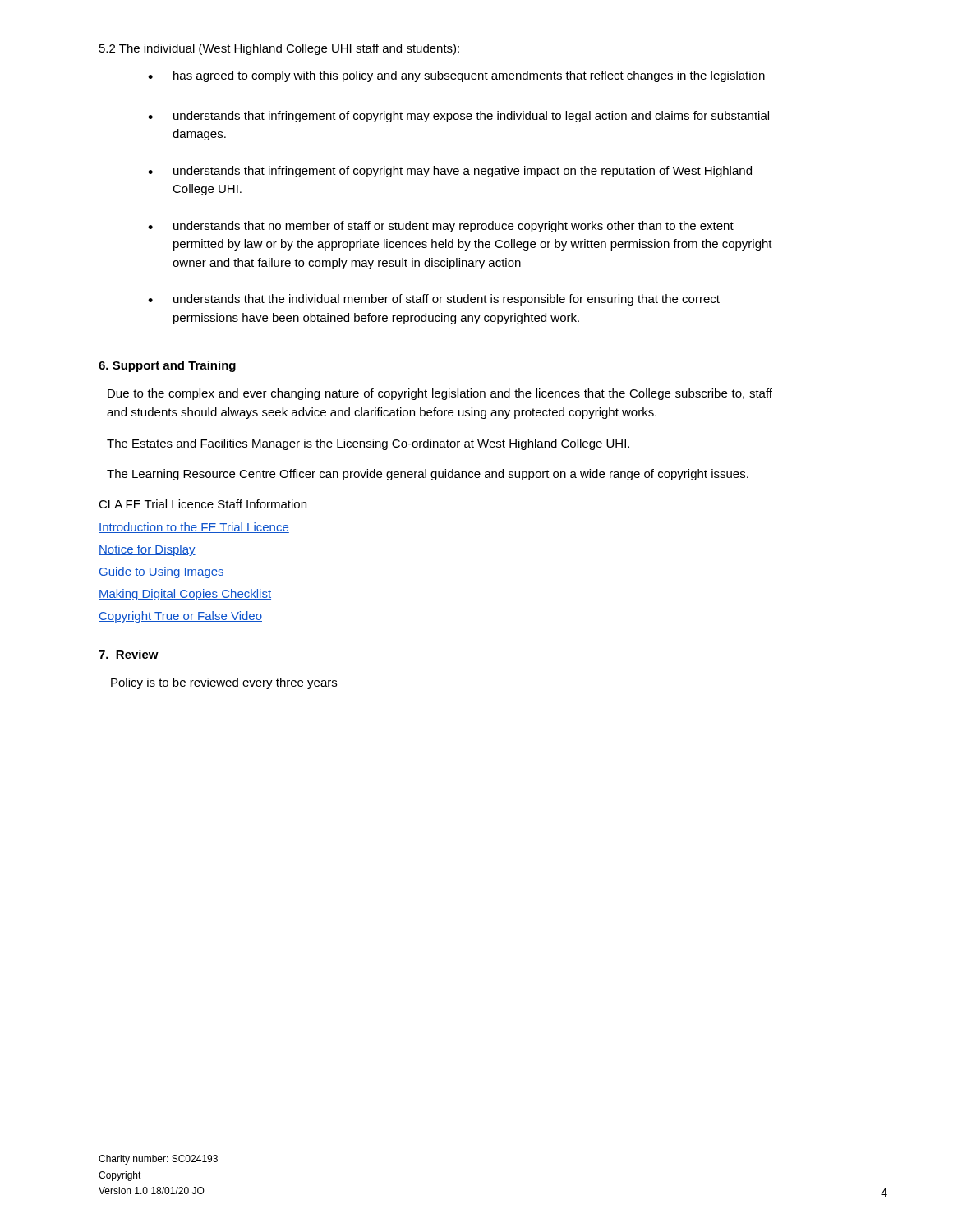The image size is (953, 1232).
Task: Point to "Notice for Display"
Action: (147, 550)
